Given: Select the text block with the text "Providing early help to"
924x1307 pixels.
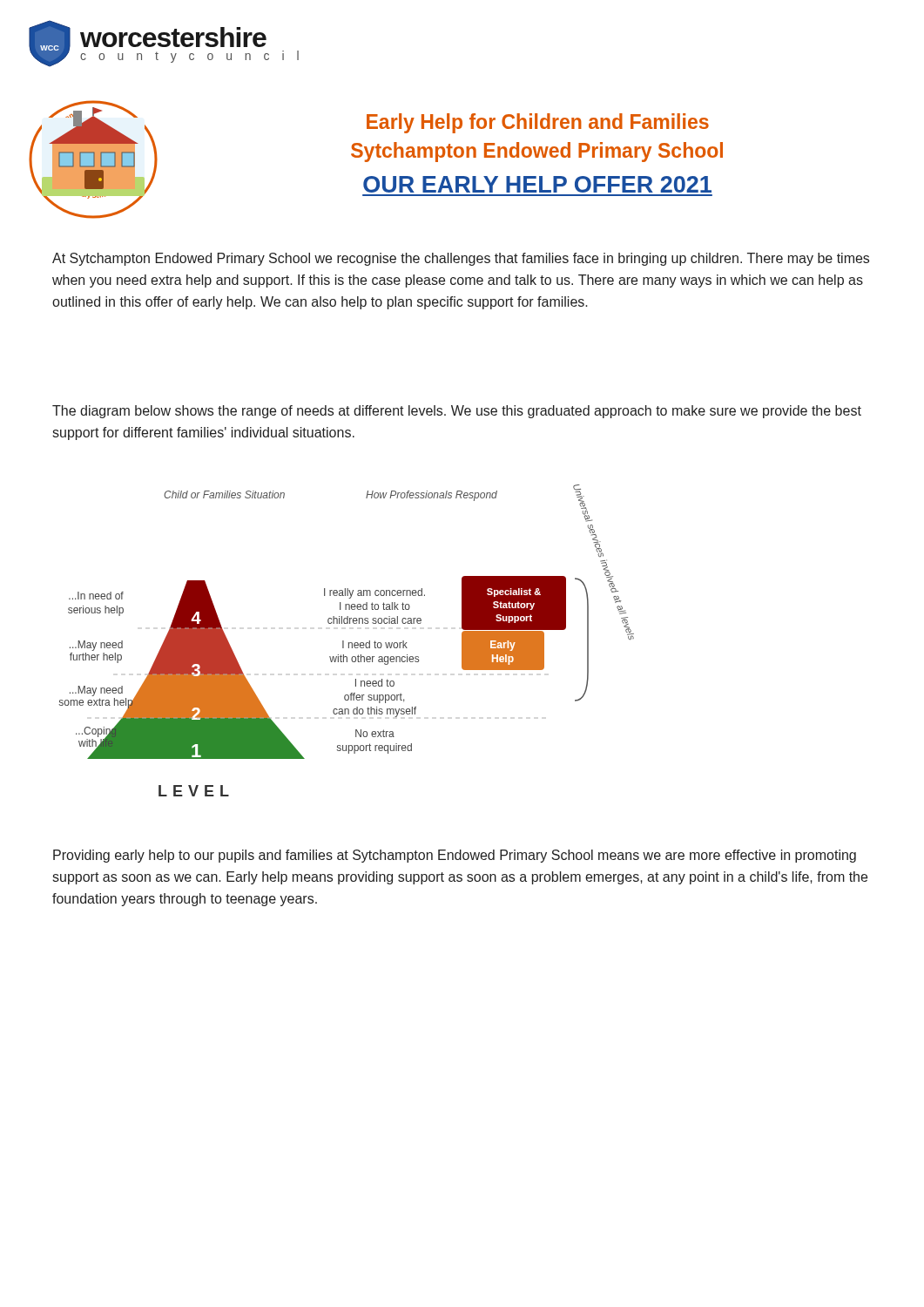Looking at the screenshot, I should pos(460,877).
